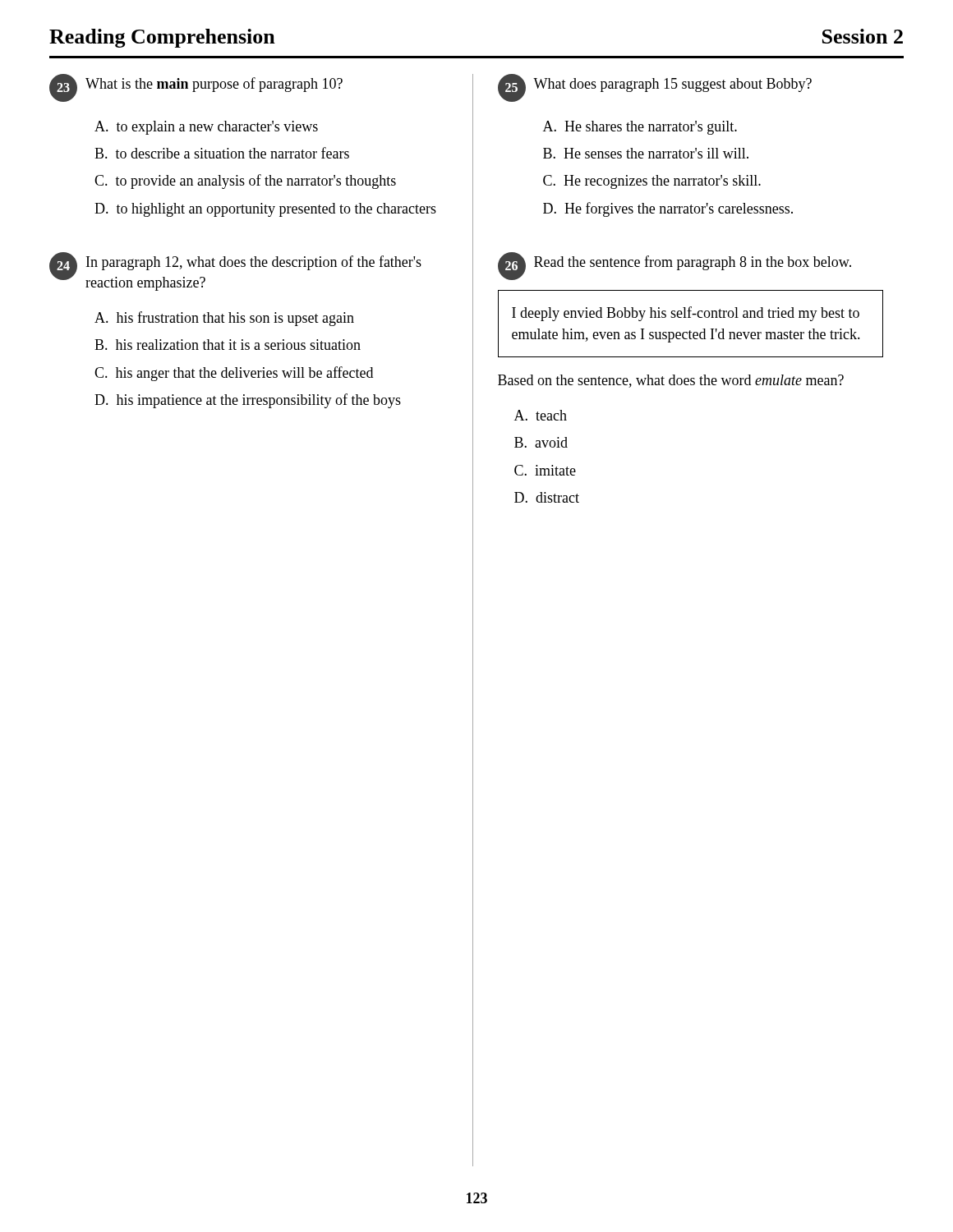Image resolution: width=953 pixels, height=1232 pixels.
Task: Locate the list item containing "C. imitate"
Action: (545, 470)
